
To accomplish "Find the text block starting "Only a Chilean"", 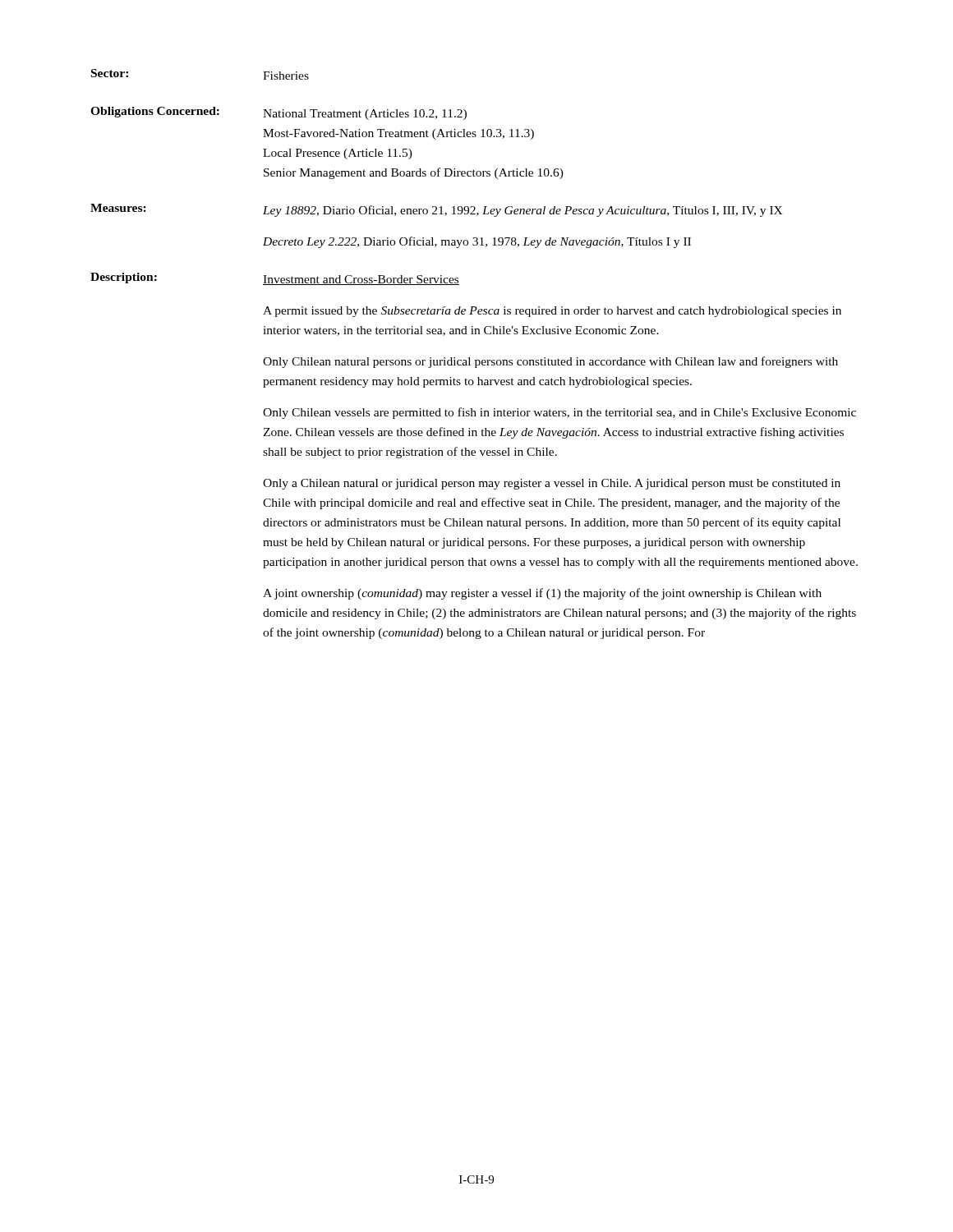I will (561, 522).
